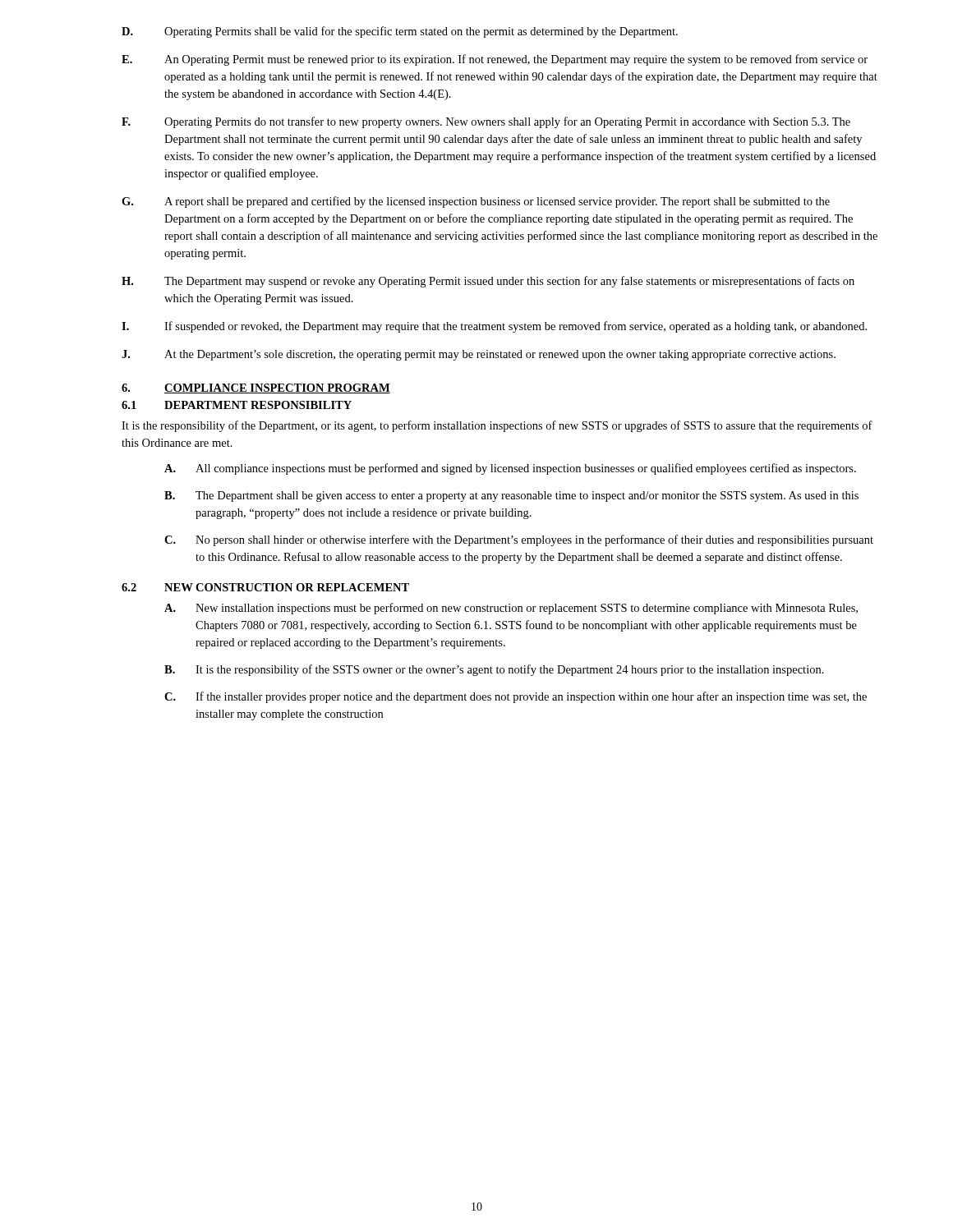Find the text block starting "A. All compliance inspections must"
The image size is (953, 1232).
[x=510, y=469]
